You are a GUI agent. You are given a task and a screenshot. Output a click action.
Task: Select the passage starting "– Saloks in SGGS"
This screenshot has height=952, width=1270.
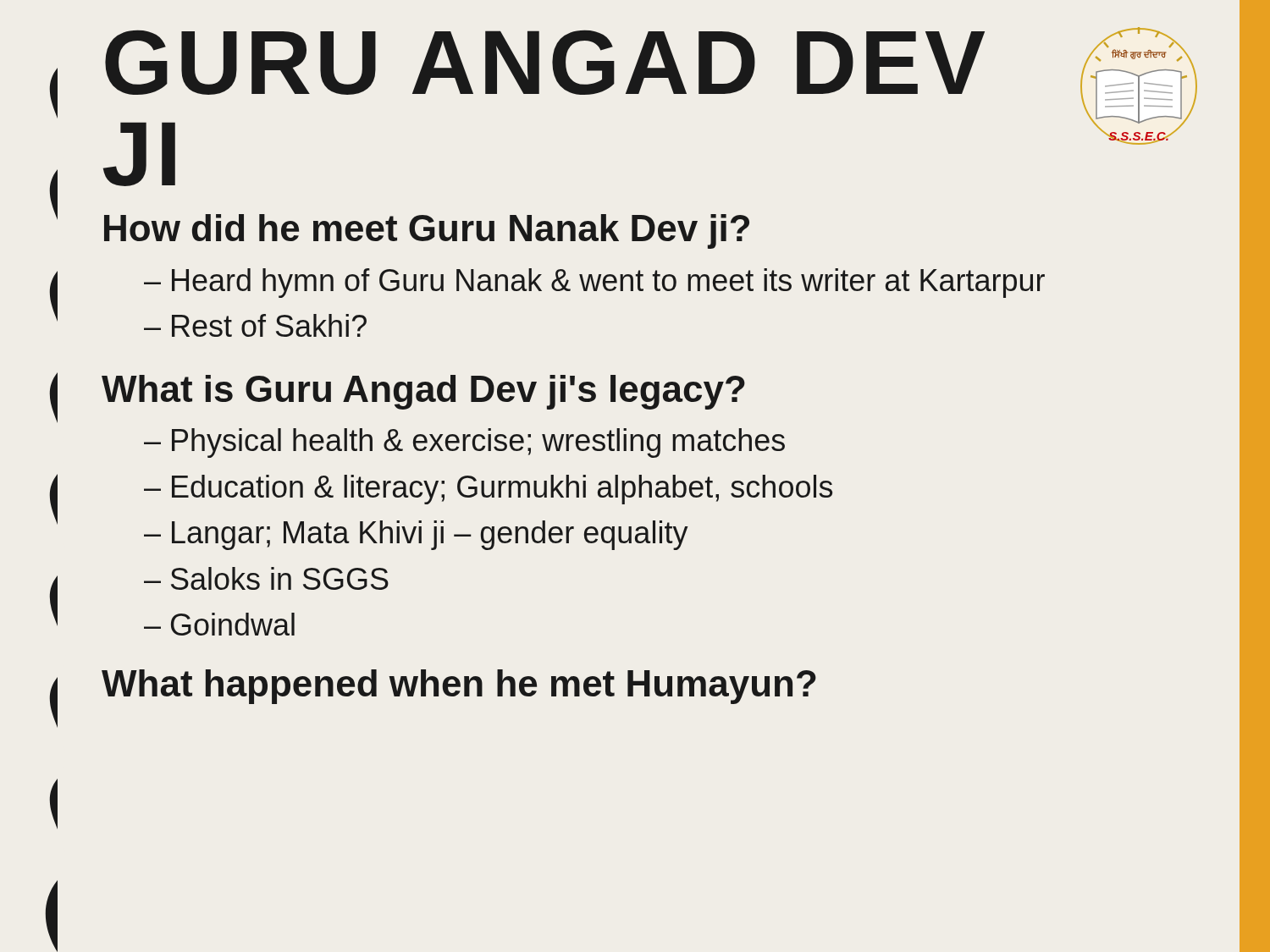(267, 579)
